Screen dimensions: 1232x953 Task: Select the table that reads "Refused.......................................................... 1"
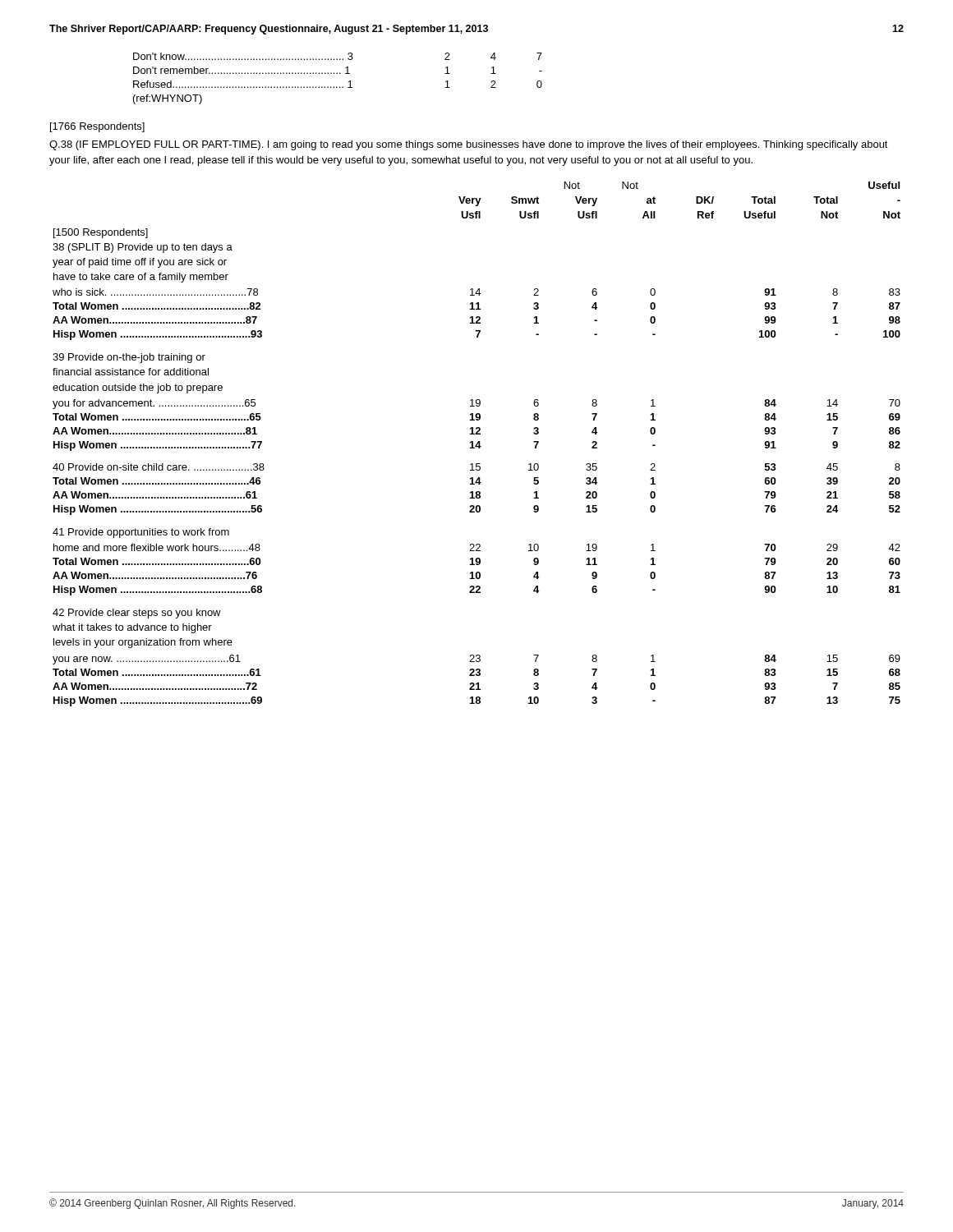point(518,77)
